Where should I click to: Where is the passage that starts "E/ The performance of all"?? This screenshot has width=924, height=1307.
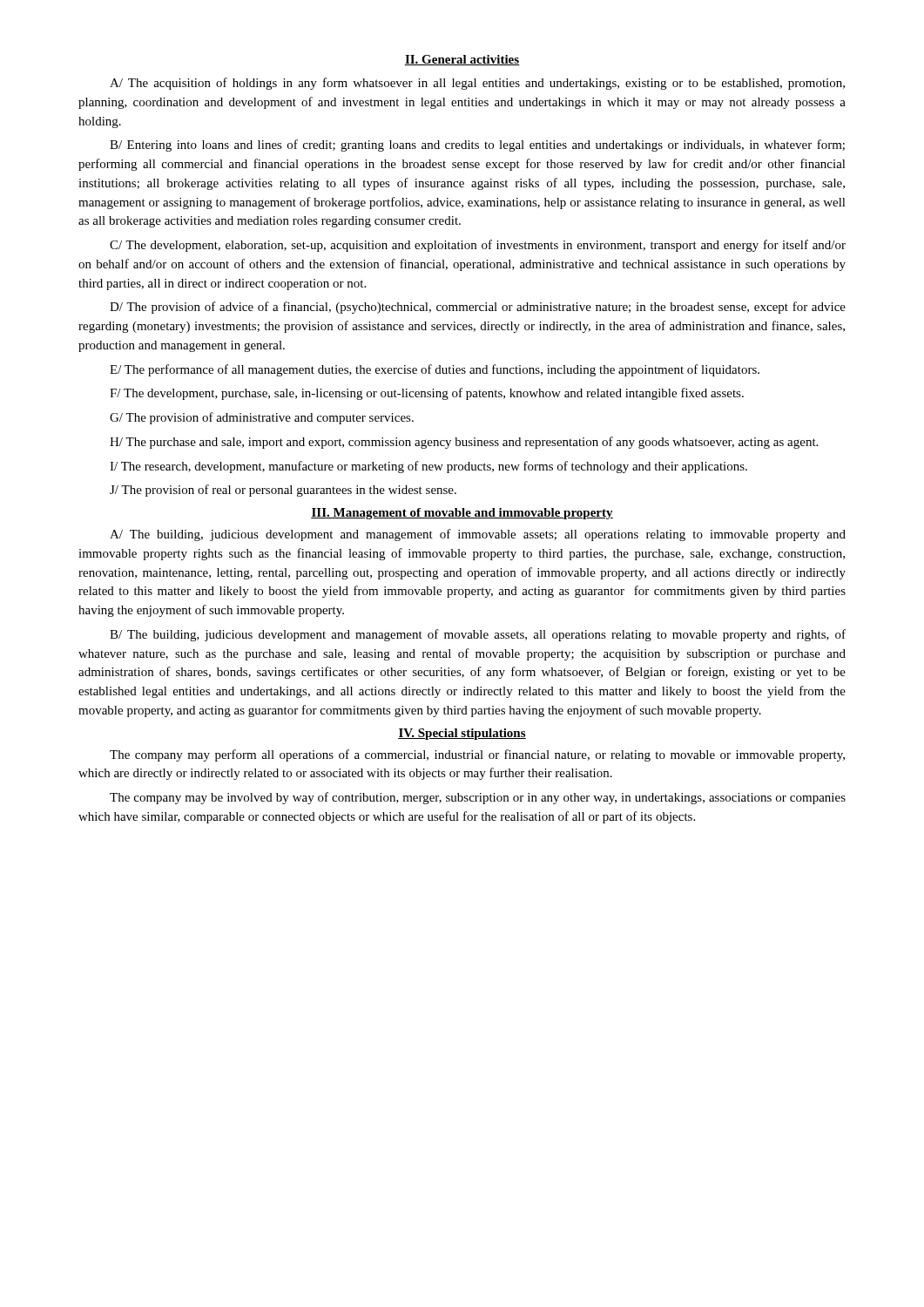[x=435, y=369]
